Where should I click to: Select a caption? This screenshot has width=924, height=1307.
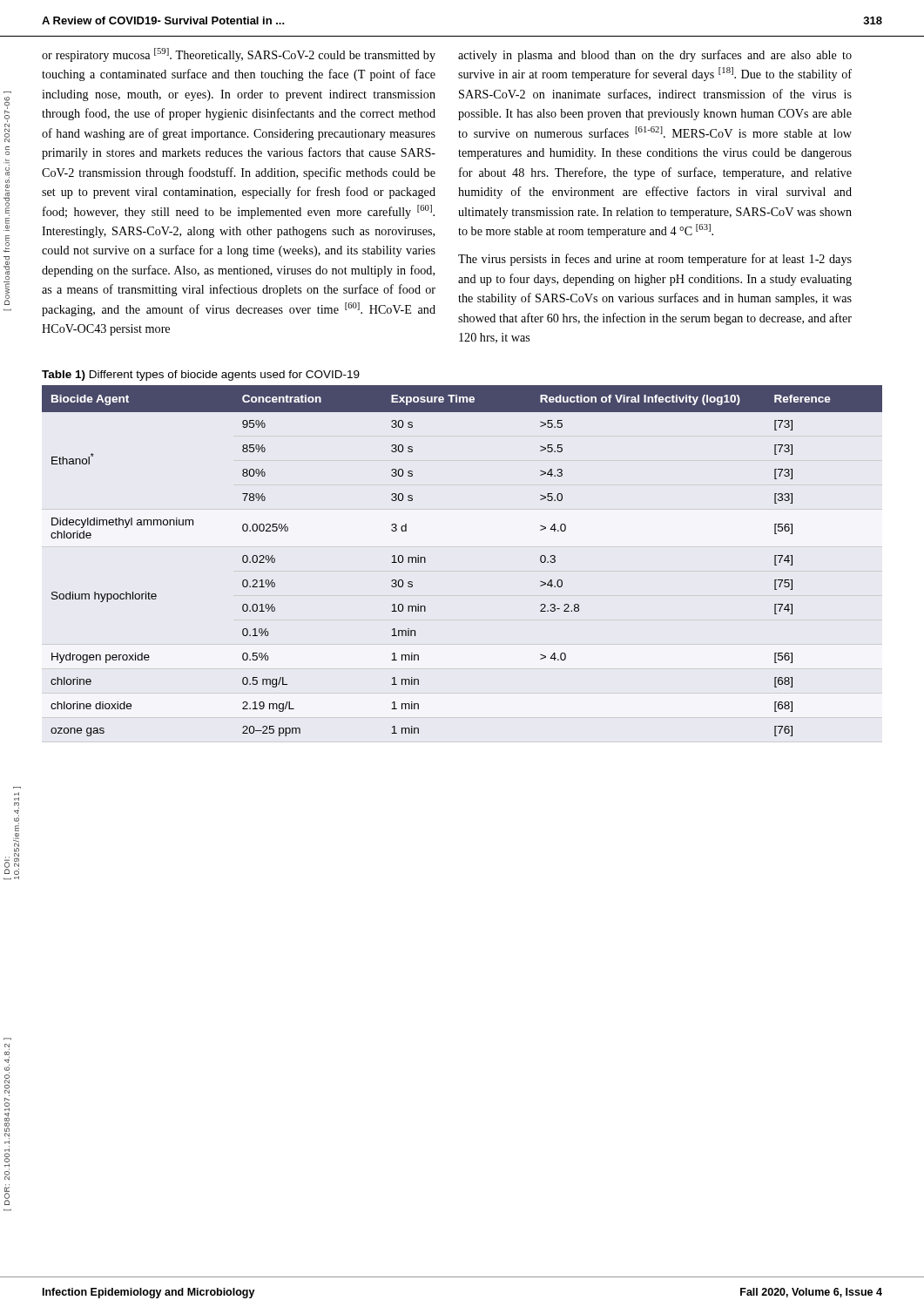click(201, 374)
